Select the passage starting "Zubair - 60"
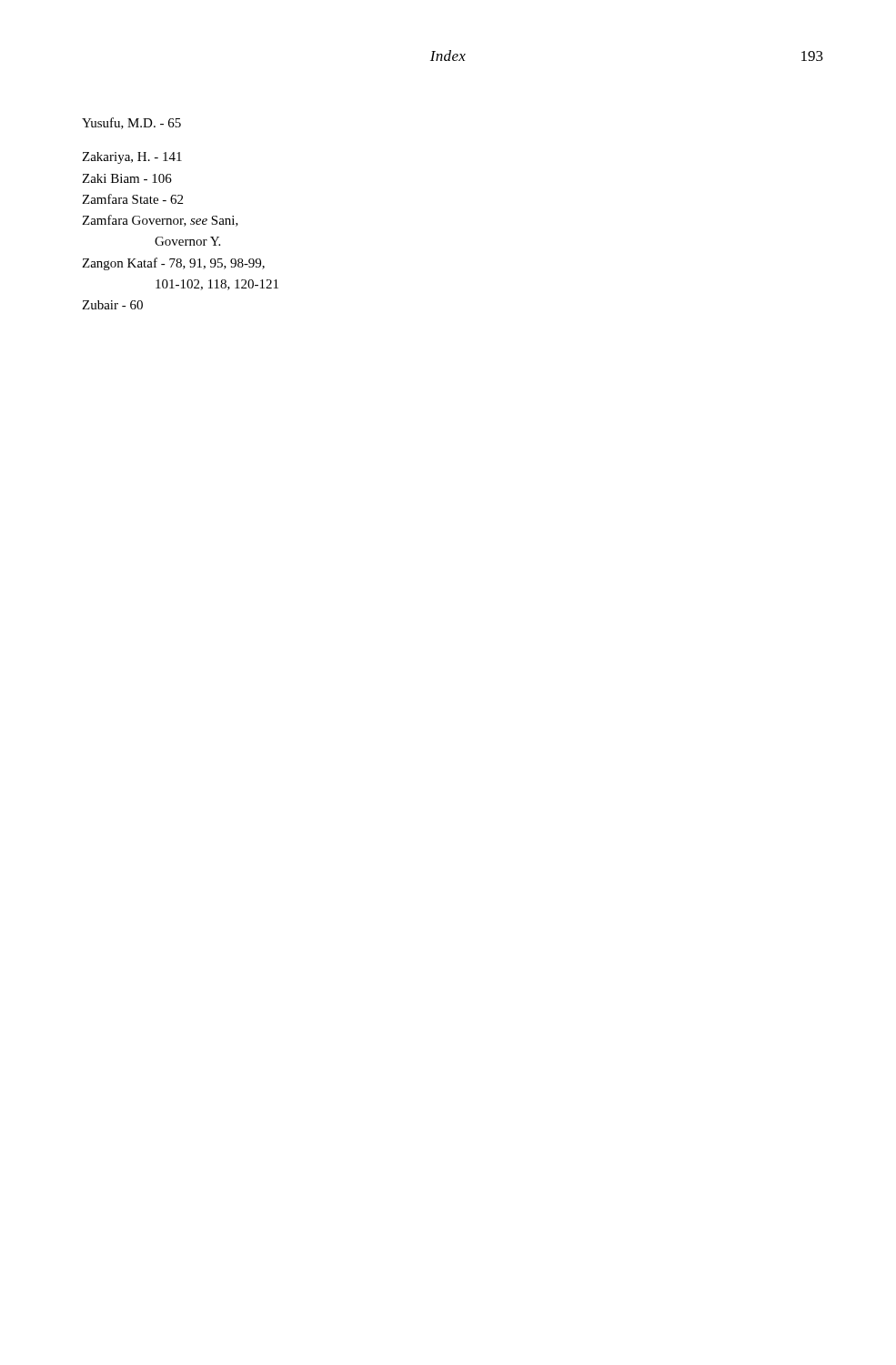Viewport: 896px width, 1365px height. click(113, 305)
